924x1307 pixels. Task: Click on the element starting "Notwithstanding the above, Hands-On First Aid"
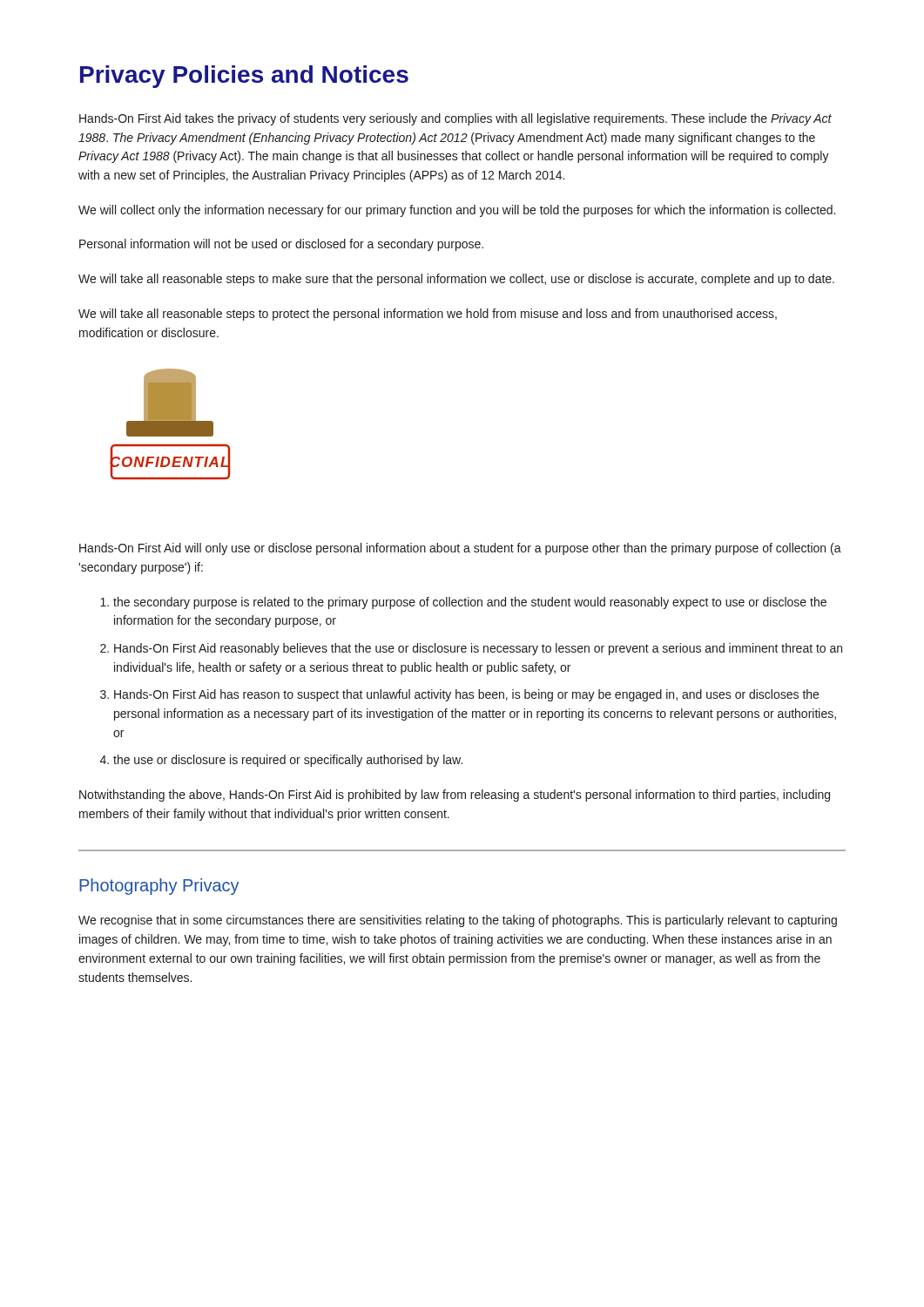462,805
